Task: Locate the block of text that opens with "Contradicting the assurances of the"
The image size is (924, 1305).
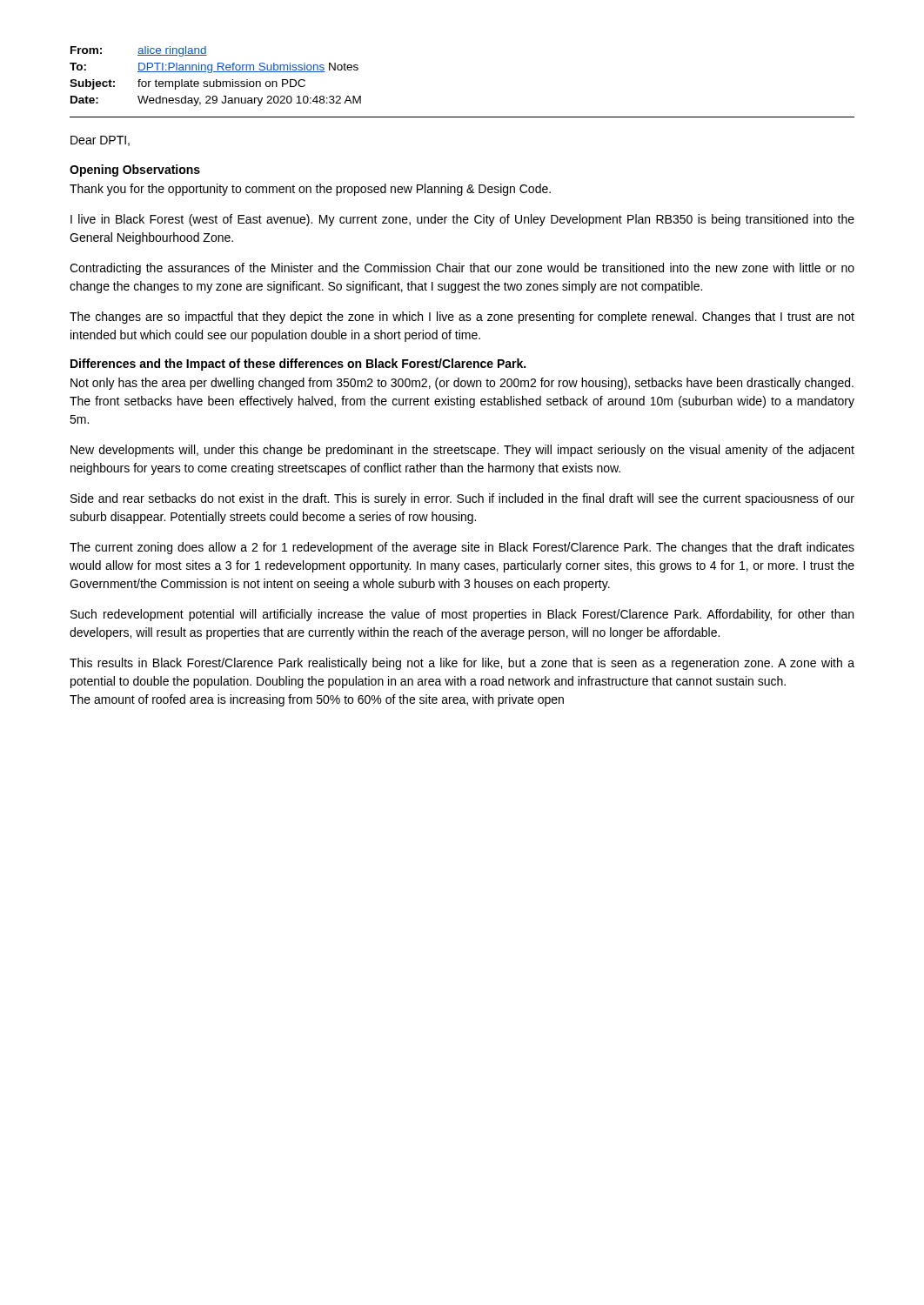Action: pos(462,277)
